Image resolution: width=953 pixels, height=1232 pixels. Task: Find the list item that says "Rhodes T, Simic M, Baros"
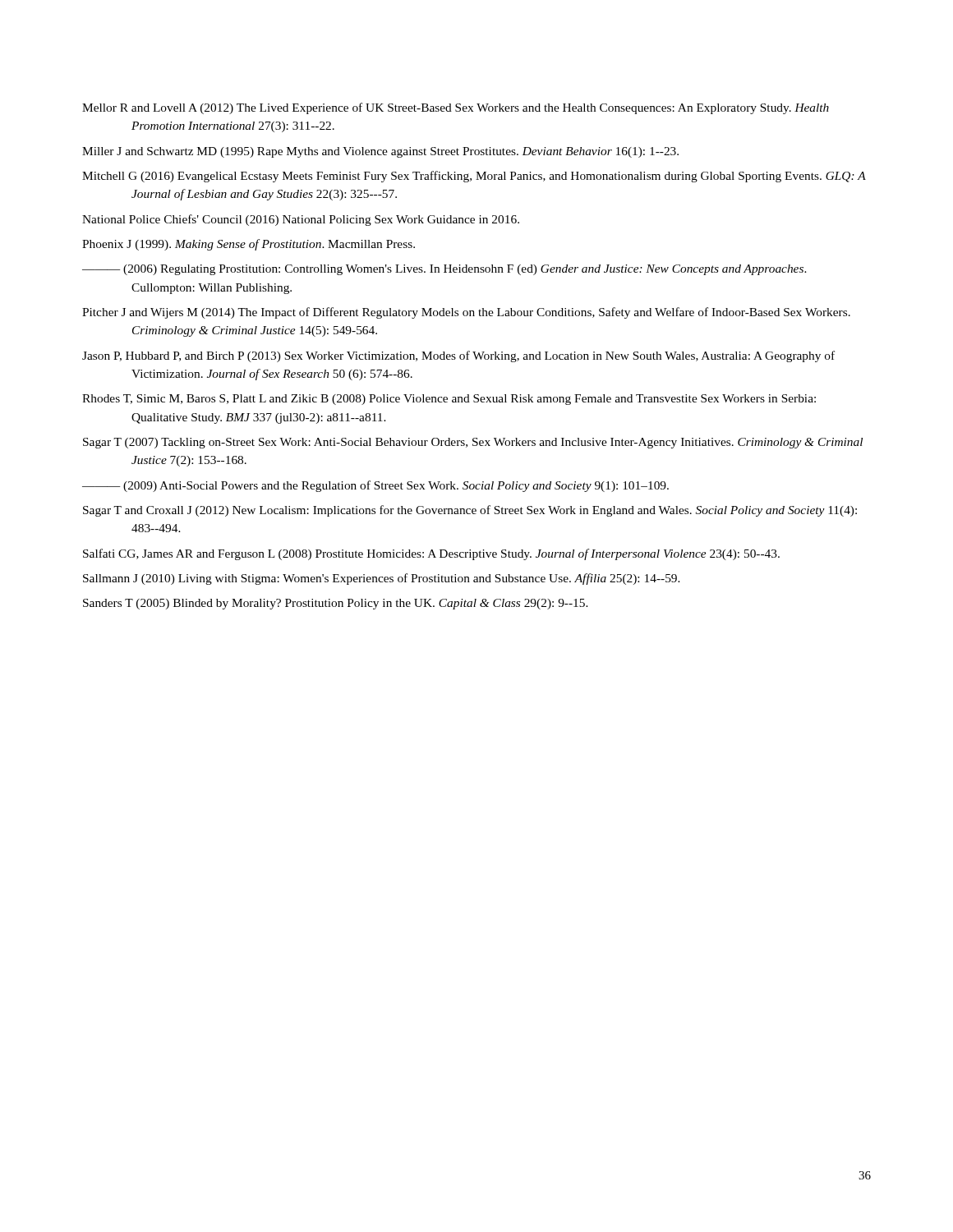(x=449, y=407)
